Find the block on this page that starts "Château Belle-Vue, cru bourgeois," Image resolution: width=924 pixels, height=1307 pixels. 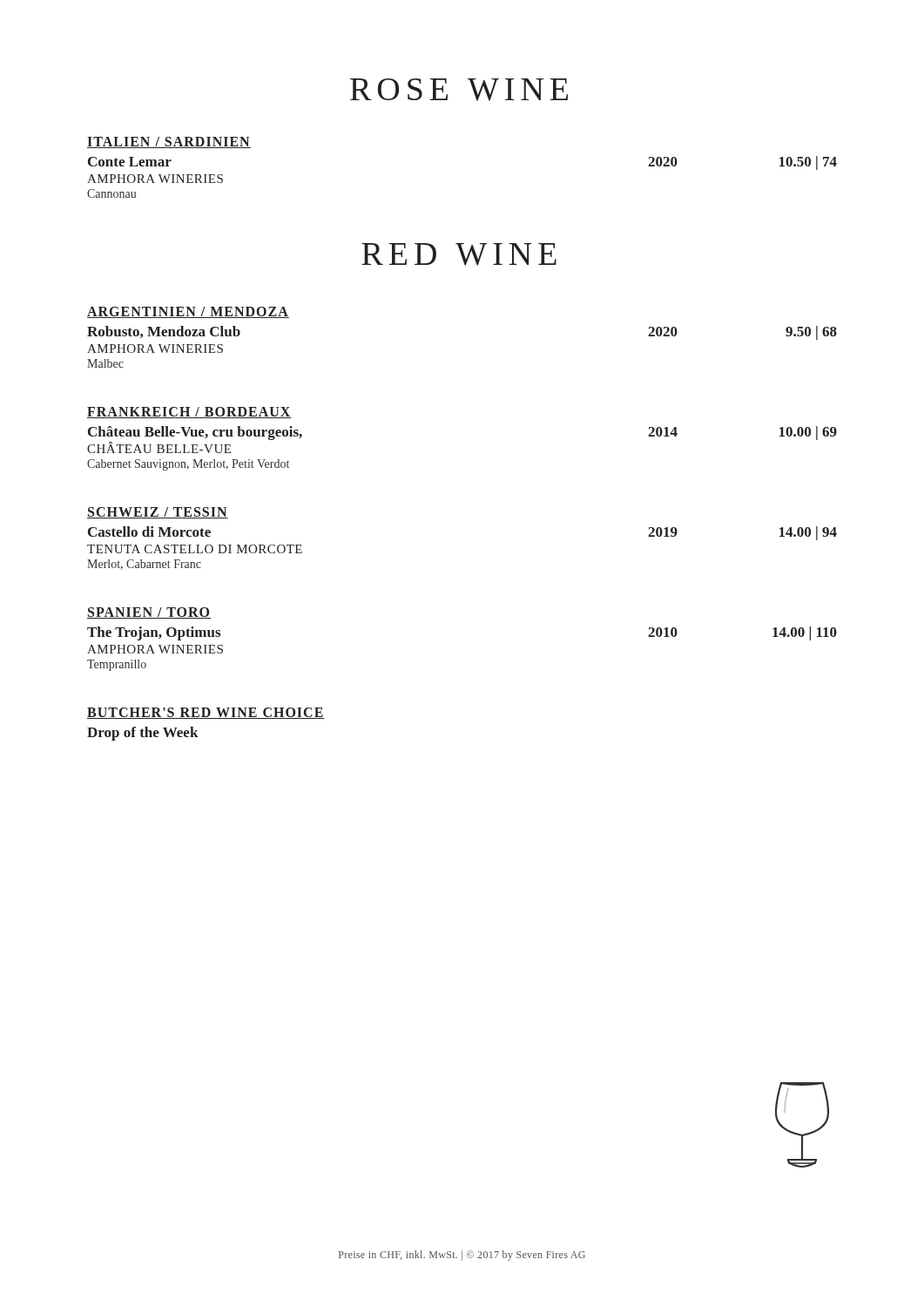[x=187, y=433]
